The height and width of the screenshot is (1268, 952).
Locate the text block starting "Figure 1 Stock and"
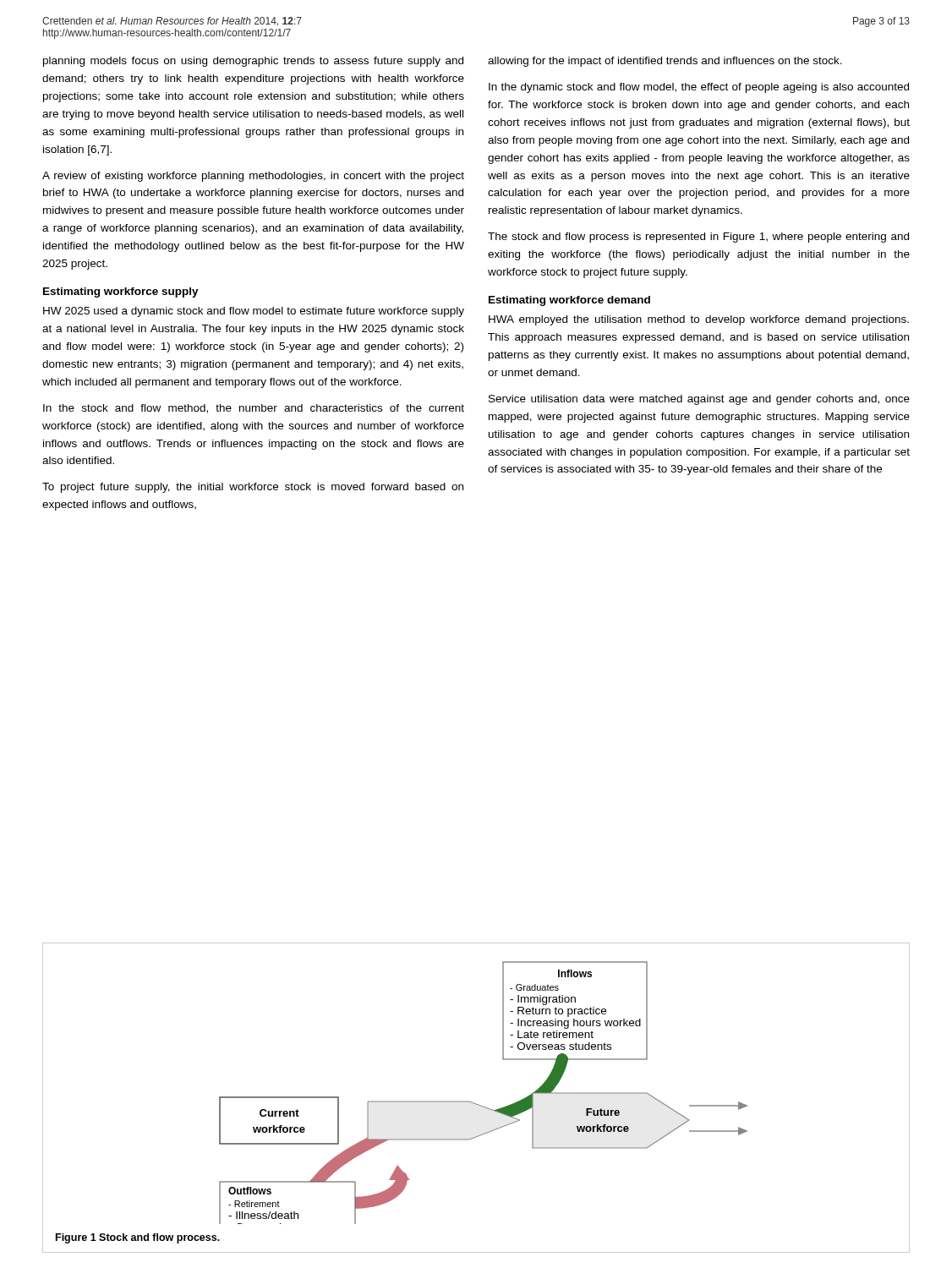(x=137, y=1238)
